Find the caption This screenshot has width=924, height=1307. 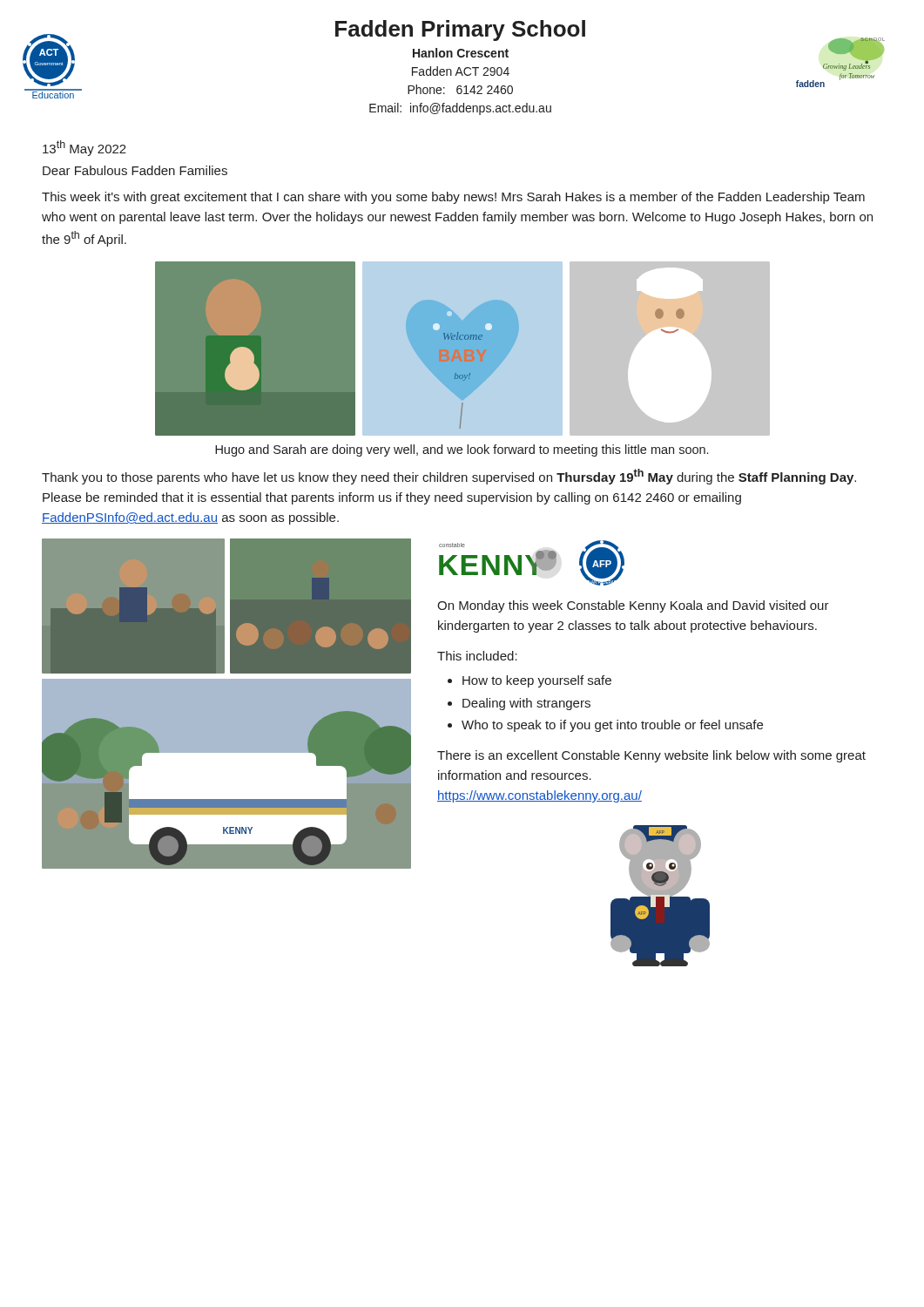[462, 449]
